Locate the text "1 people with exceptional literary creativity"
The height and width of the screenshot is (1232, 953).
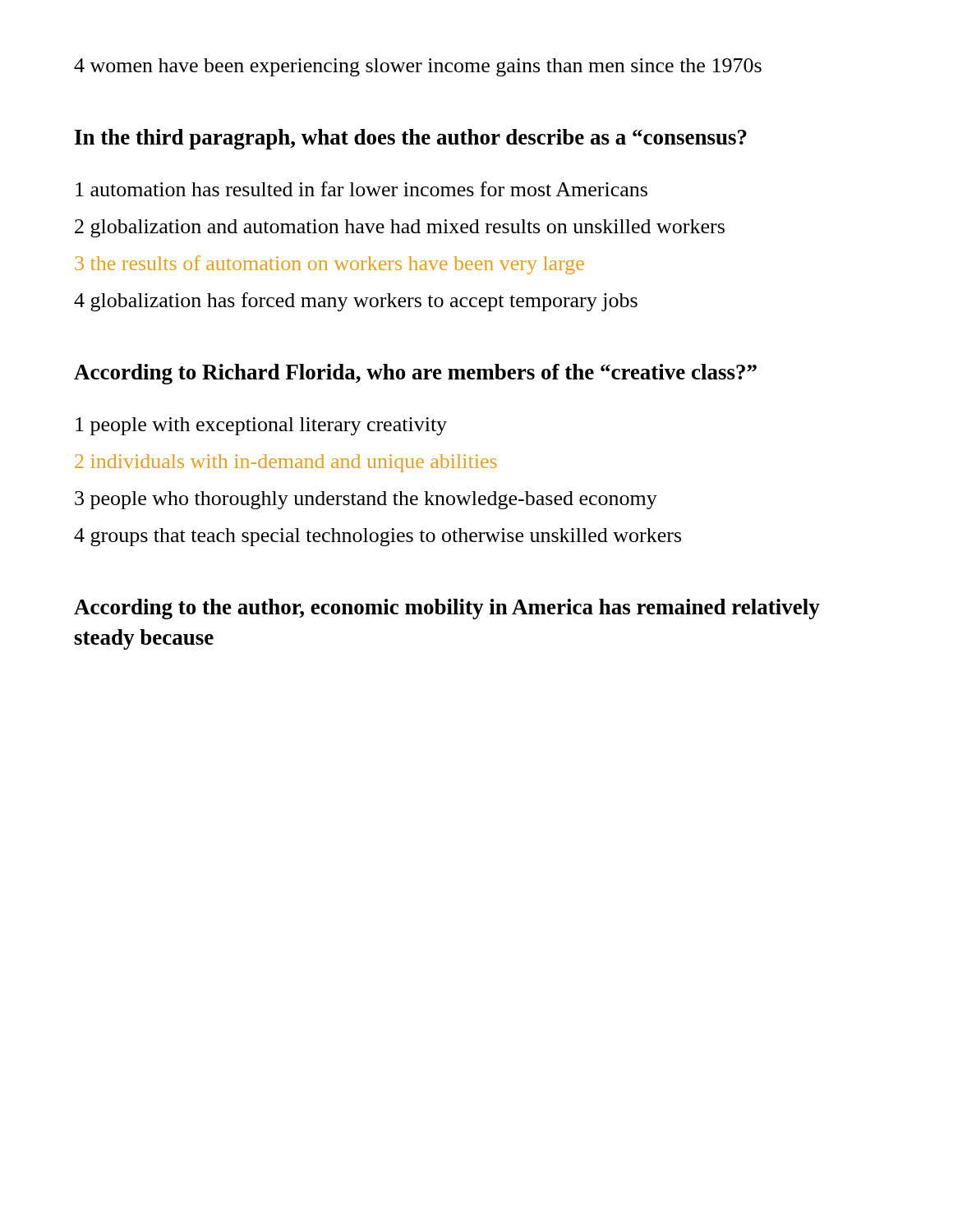(261, 426)
